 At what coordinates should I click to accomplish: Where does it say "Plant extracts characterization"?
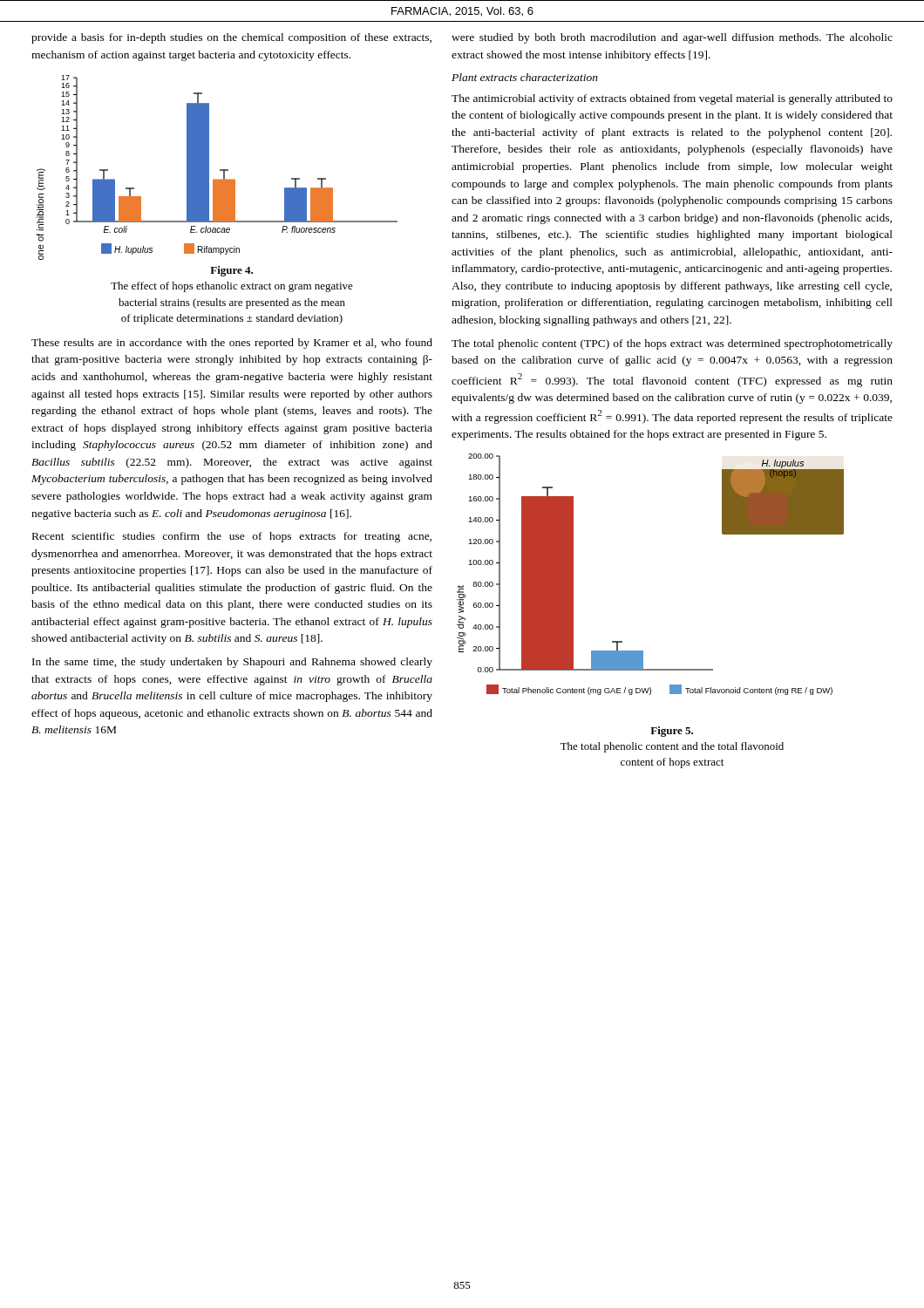[525, 77]
